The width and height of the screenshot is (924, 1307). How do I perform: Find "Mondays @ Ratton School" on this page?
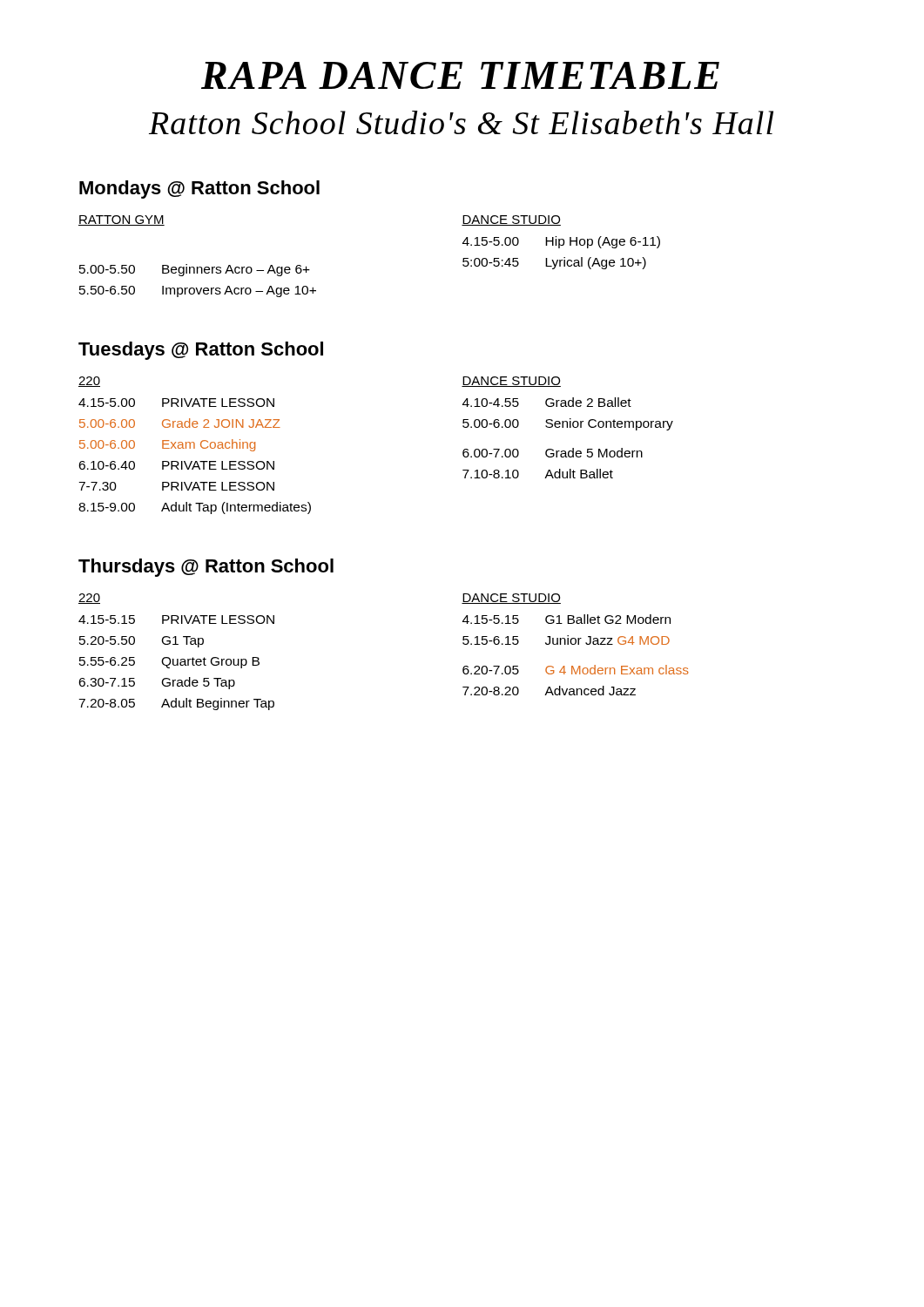[199, 188]
